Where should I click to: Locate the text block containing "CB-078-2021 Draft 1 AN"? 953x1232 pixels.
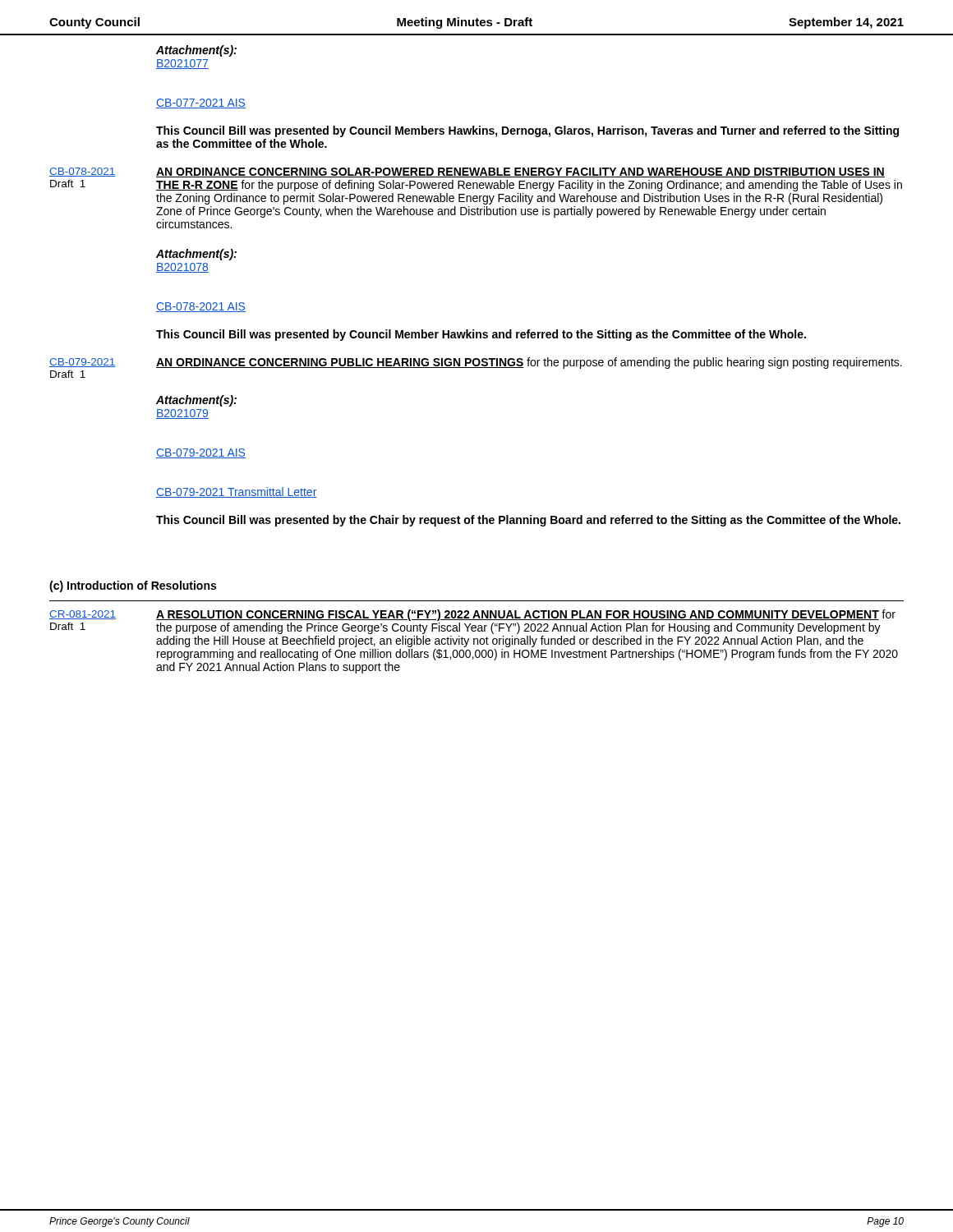pyautogui.click(x=476, y=200)
